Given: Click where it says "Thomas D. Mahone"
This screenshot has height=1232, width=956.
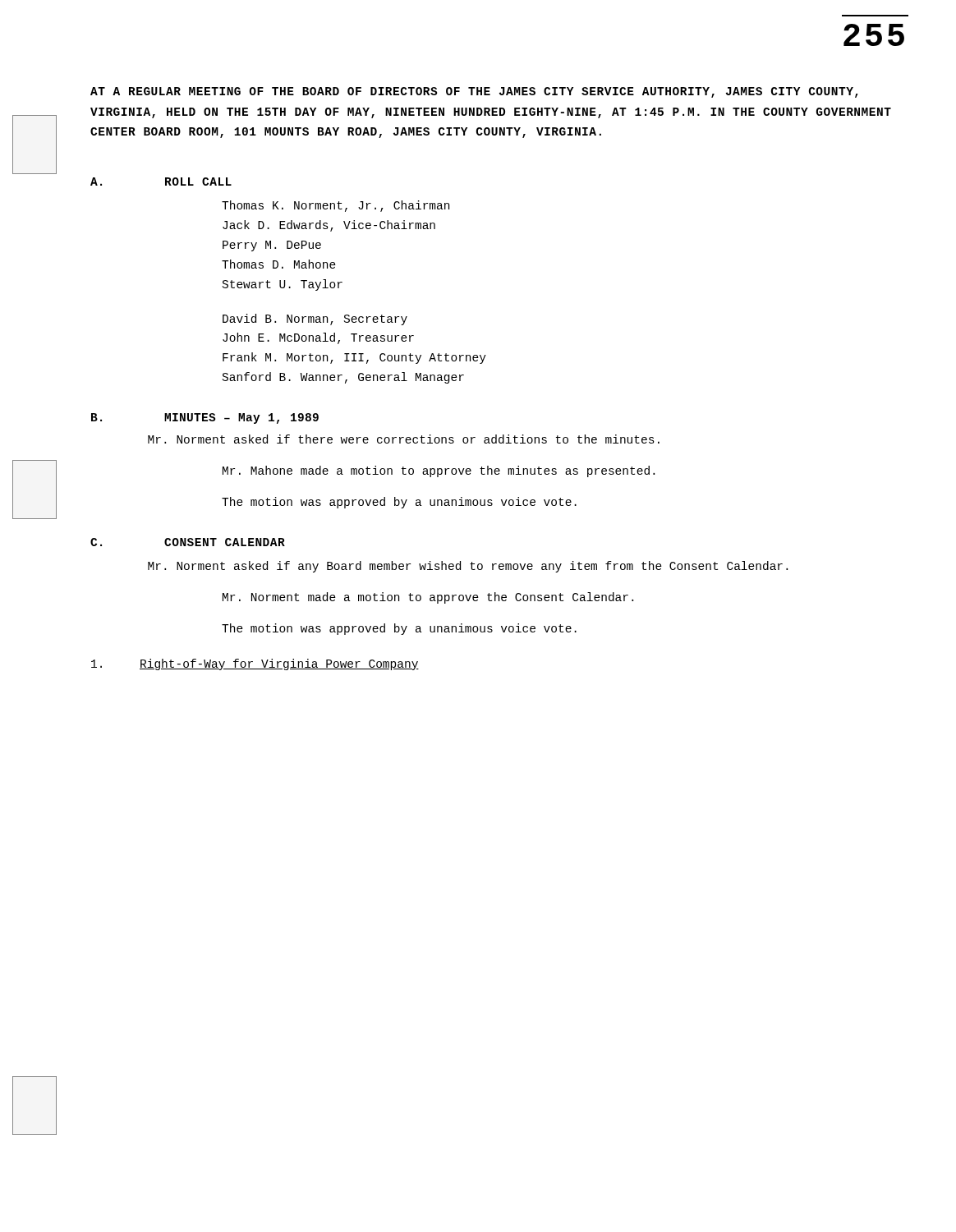Looking at the screenshot, I should tap(279, 265).
